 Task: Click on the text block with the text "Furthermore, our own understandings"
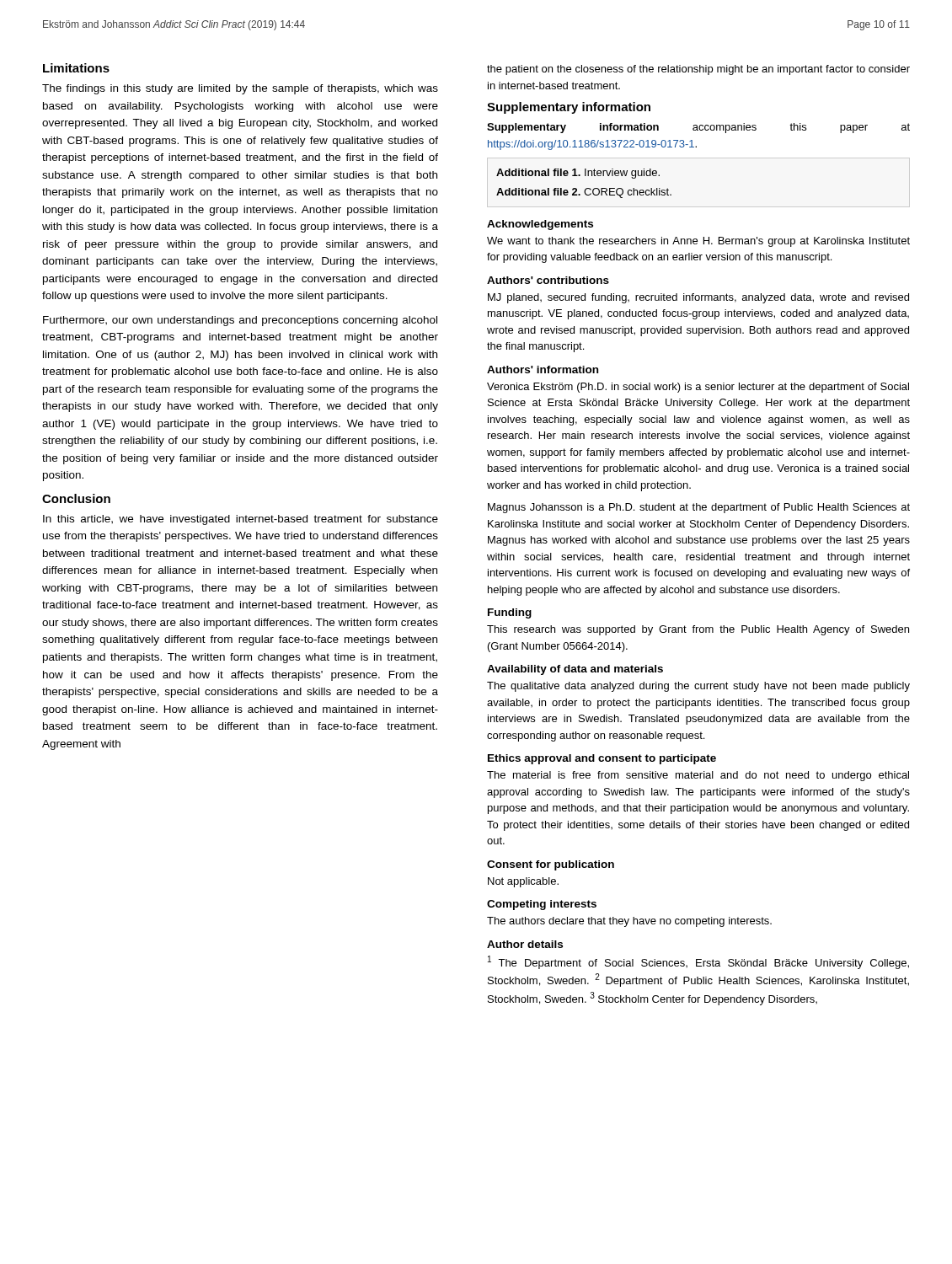click(x=240, y=398)
